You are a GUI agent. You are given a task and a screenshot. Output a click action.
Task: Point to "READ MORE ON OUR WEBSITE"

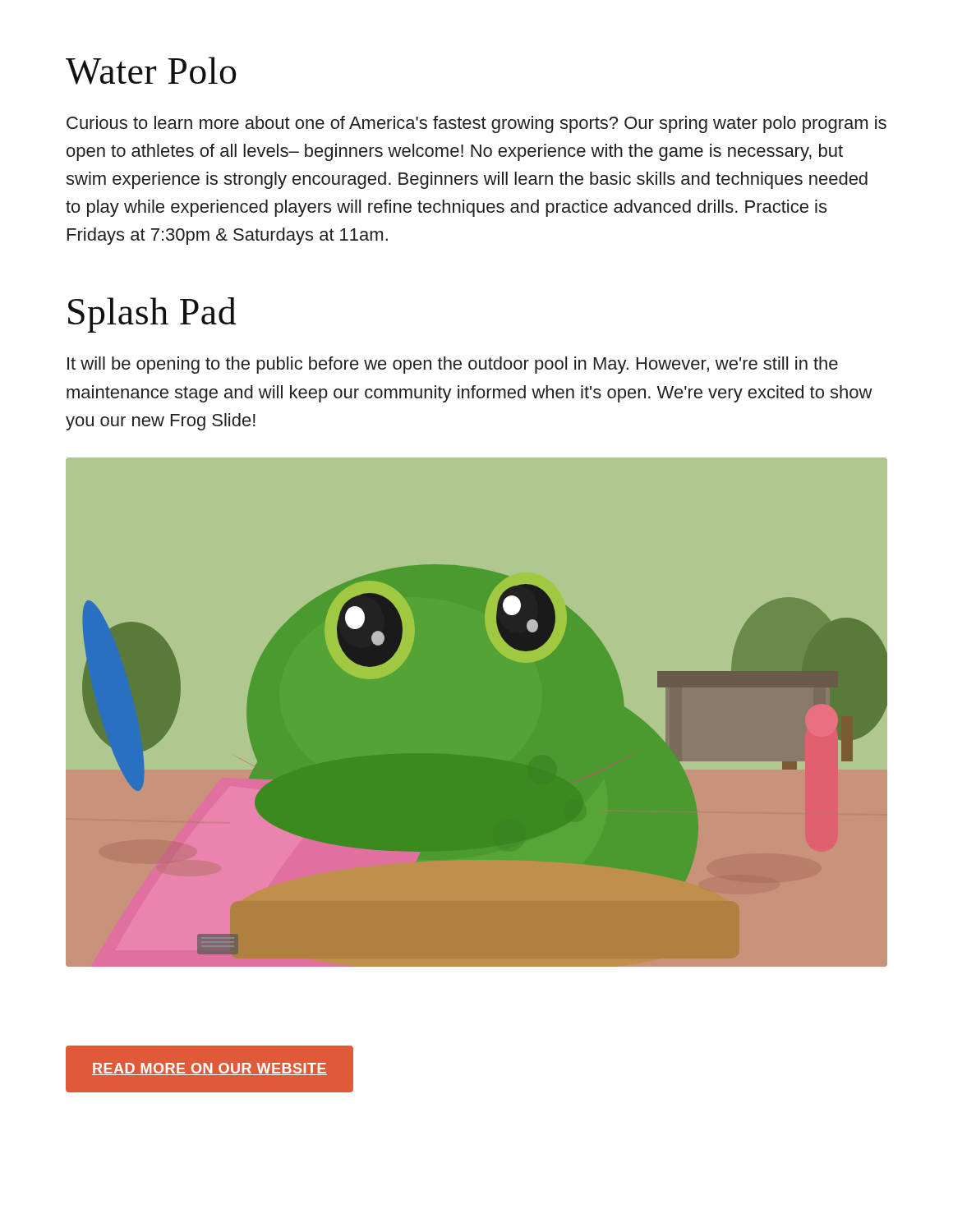[x=210, y=1069]
